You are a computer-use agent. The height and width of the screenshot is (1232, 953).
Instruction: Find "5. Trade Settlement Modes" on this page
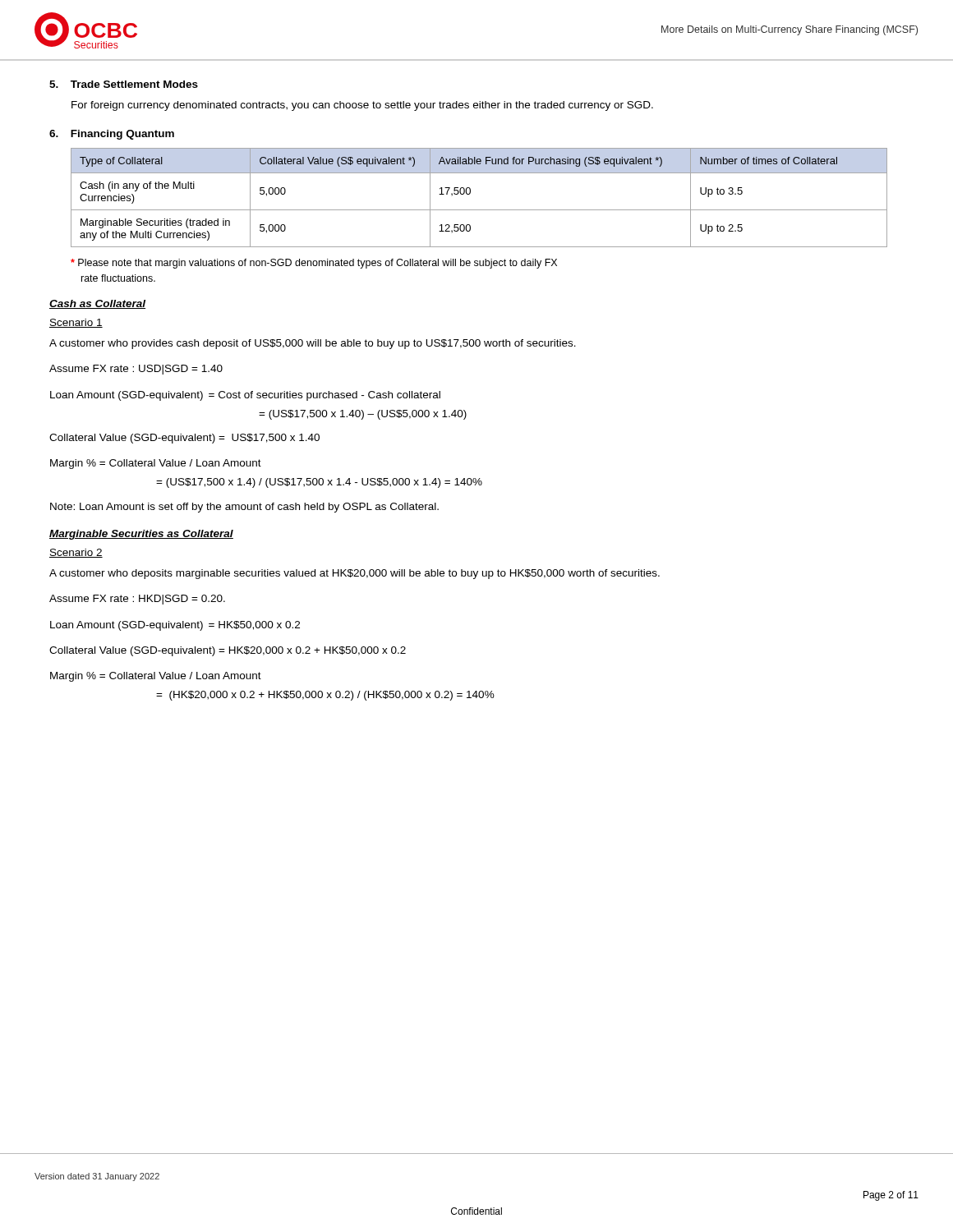124,84
